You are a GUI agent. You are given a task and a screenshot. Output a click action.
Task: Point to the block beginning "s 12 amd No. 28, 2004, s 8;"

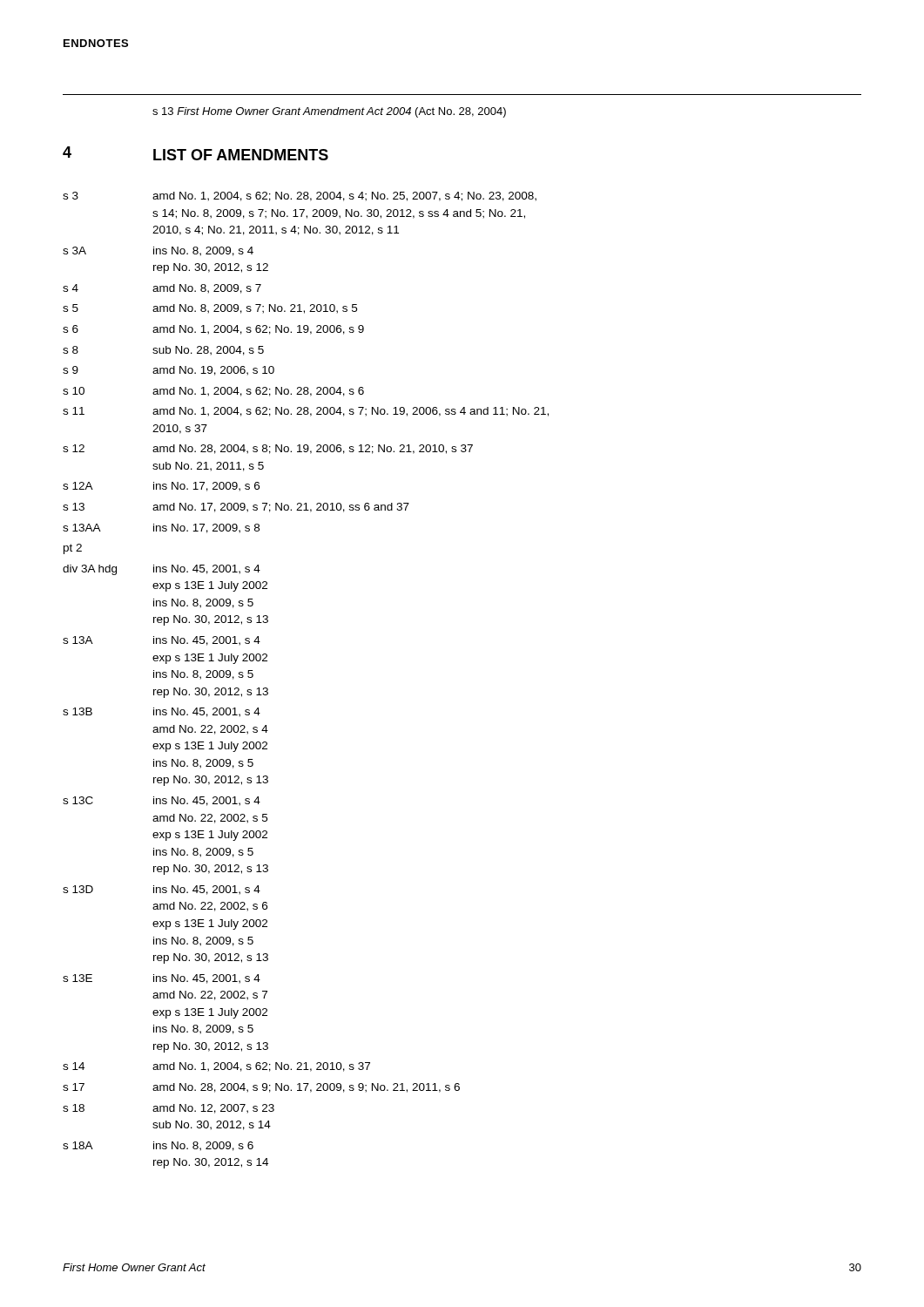pyautogui.click(x=462, y=457)
